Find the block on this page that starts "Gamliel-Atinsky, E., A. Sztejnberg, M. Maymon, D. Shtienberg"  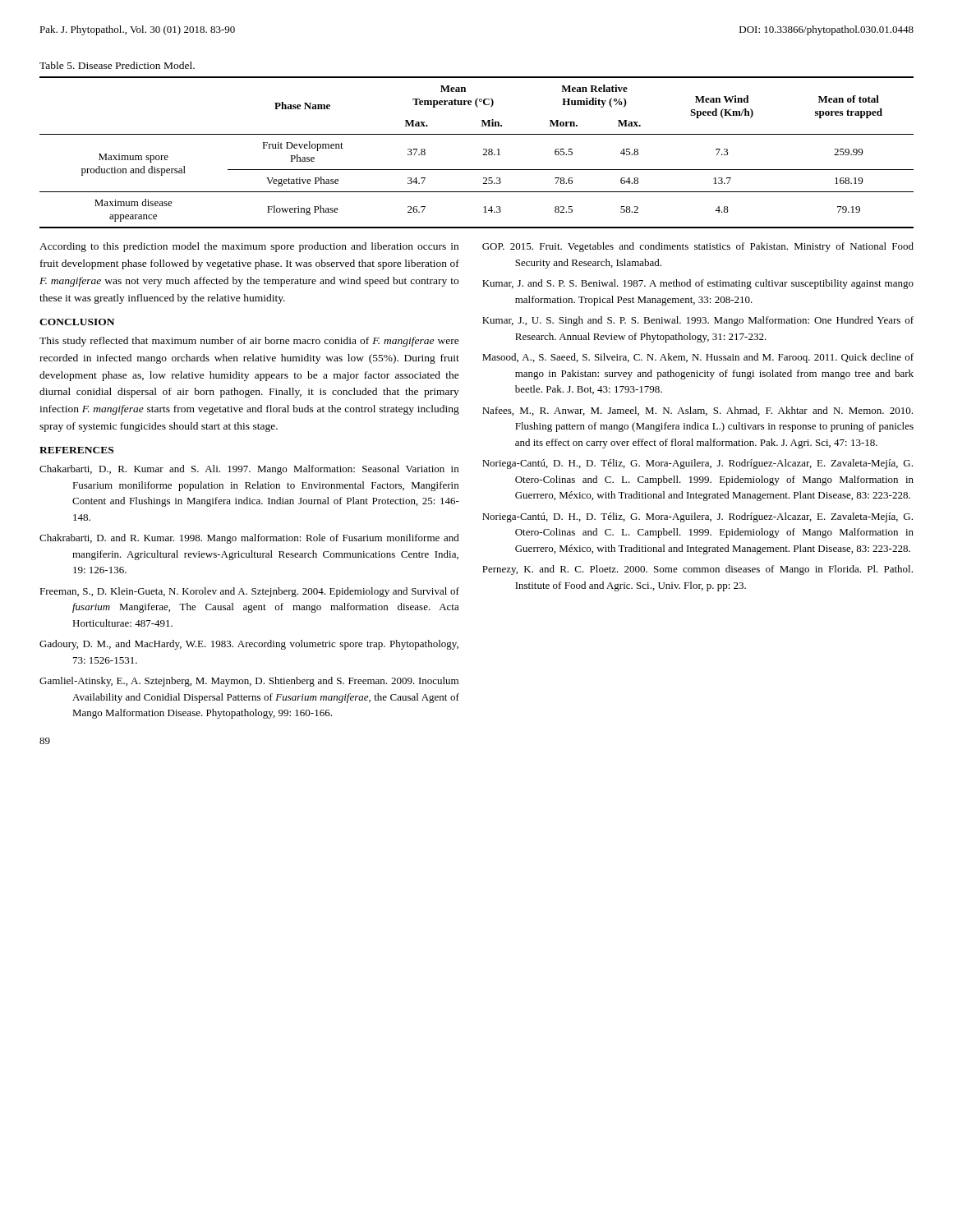(249, 697)
